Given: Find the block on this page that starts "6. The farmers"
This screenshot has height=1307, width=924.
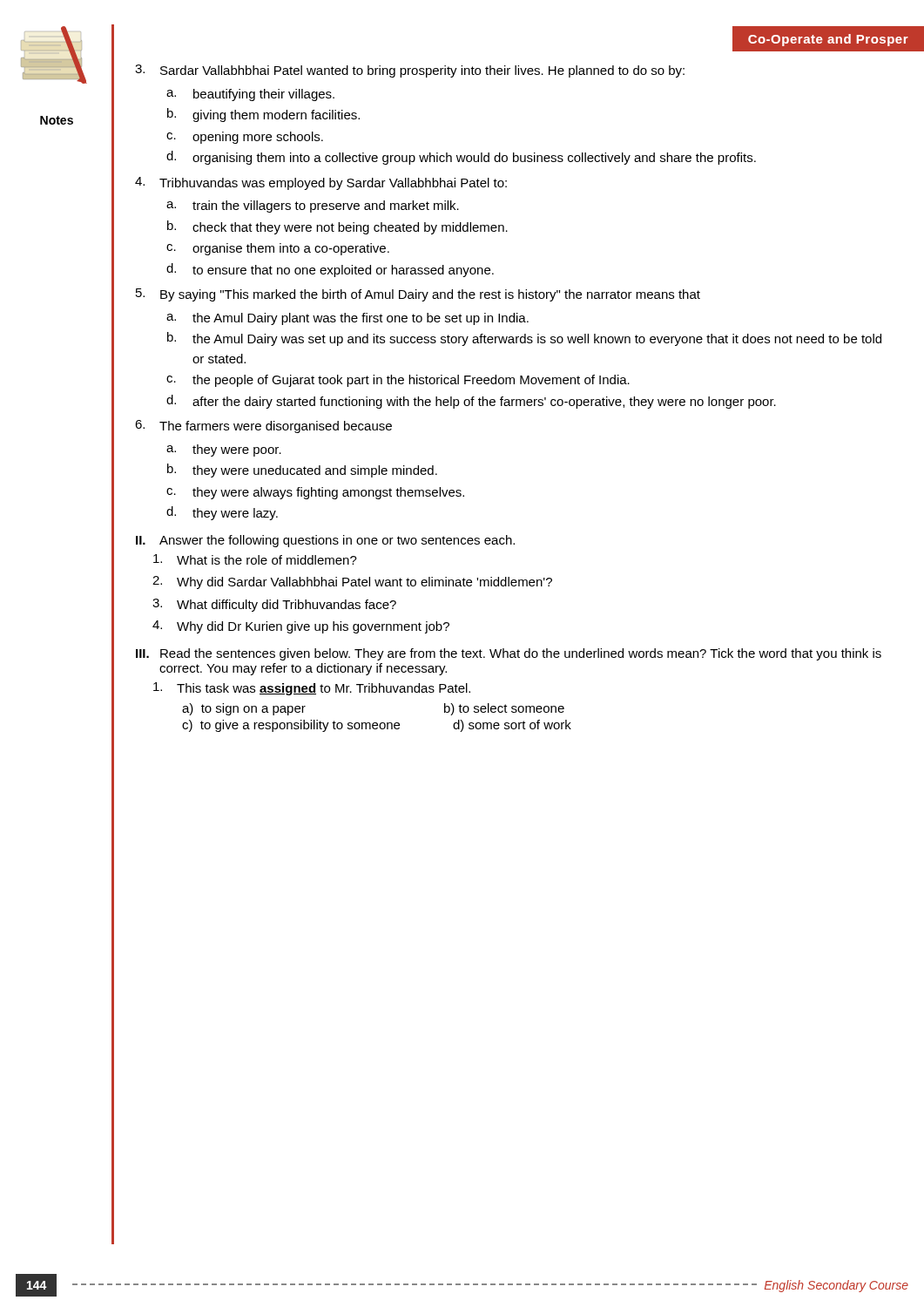Looking at the screenshot, I should click(x=263, y=427).
